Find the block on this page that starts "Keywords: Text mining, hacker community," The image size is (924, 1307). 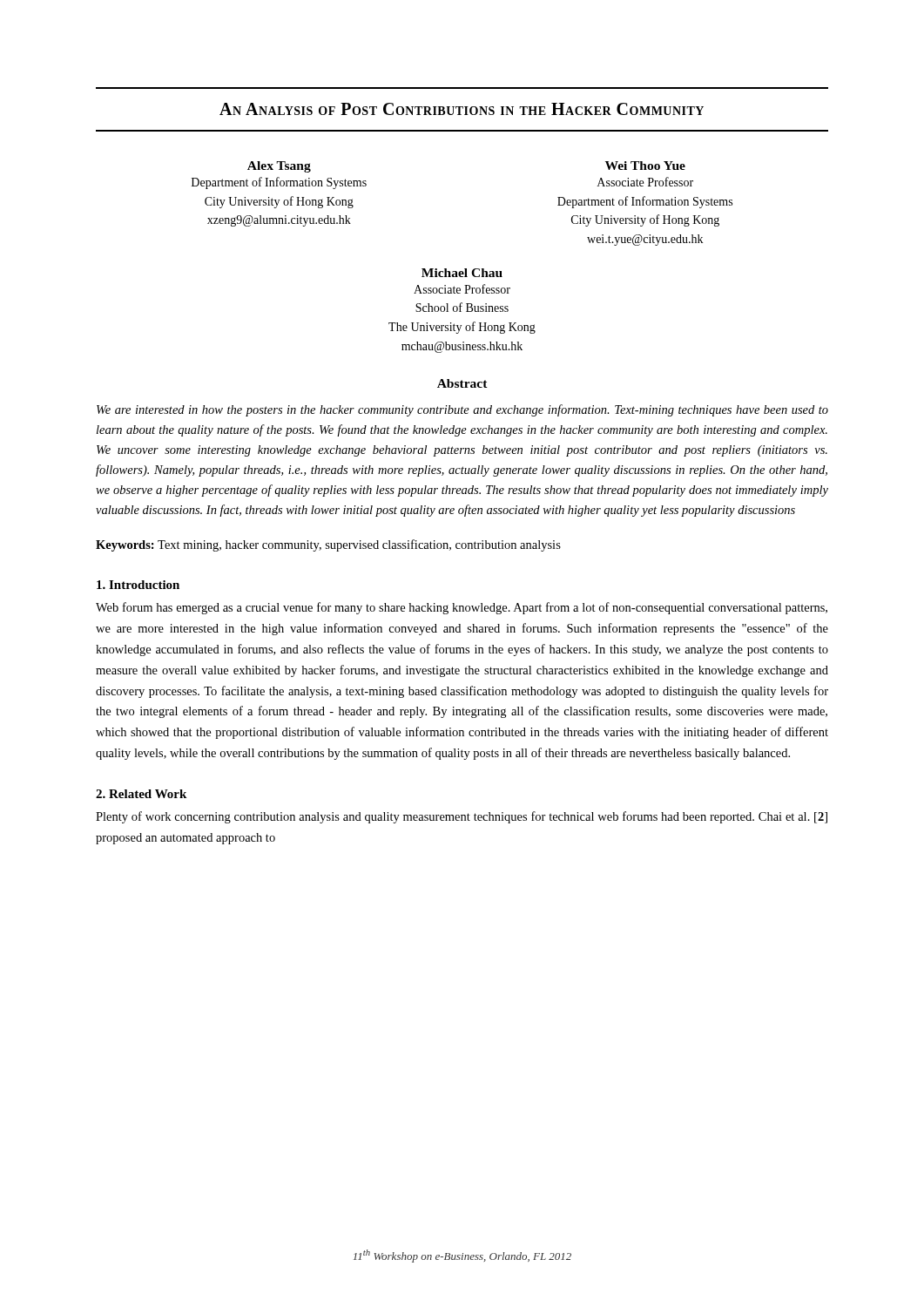(x=328, y=544)
